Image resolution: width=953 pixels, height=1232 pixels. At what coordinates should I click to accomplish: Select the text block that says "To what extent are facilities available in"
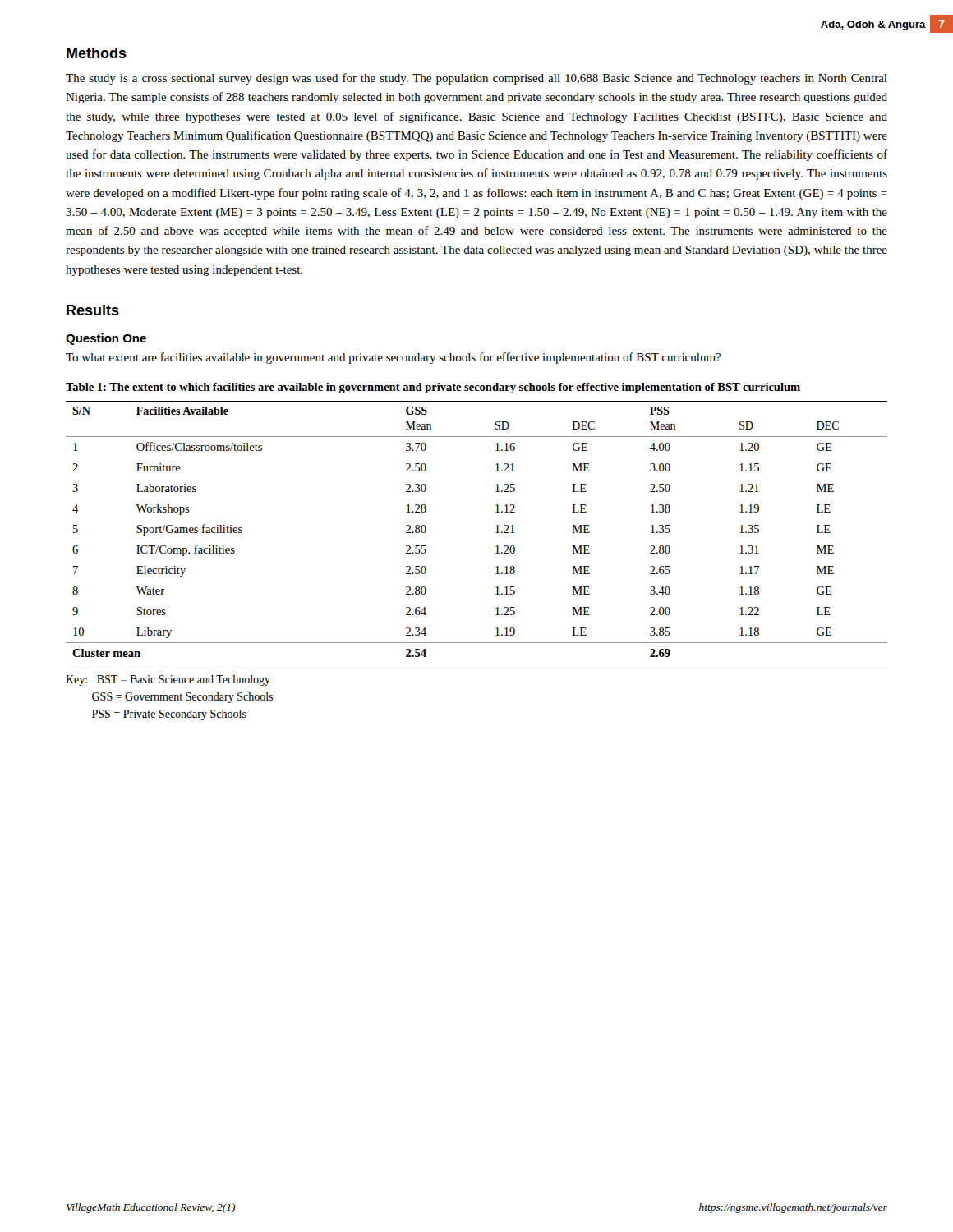[393, 357]
